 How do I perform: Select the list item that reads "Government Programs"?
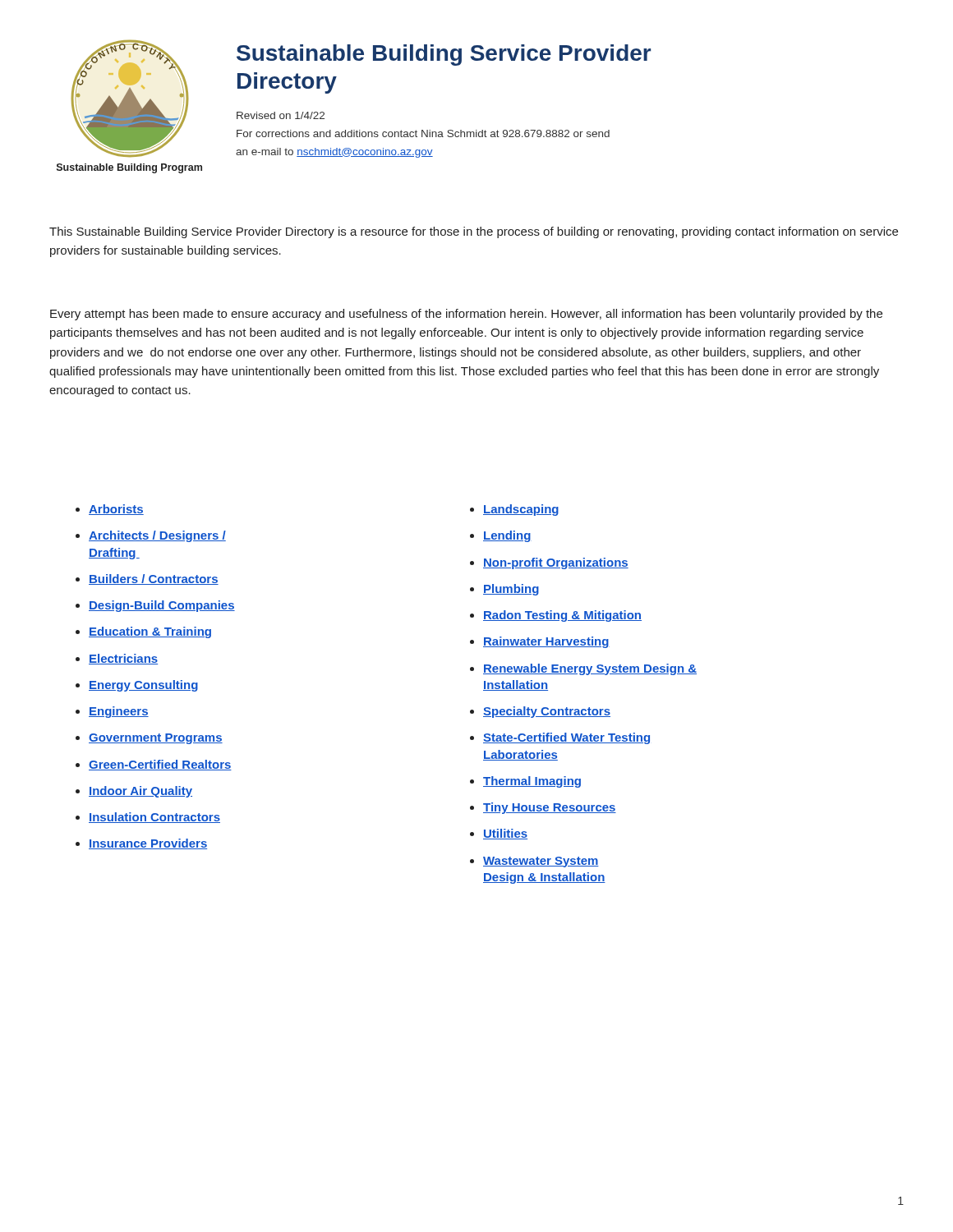pyautogui.click(x=155, y=737)
